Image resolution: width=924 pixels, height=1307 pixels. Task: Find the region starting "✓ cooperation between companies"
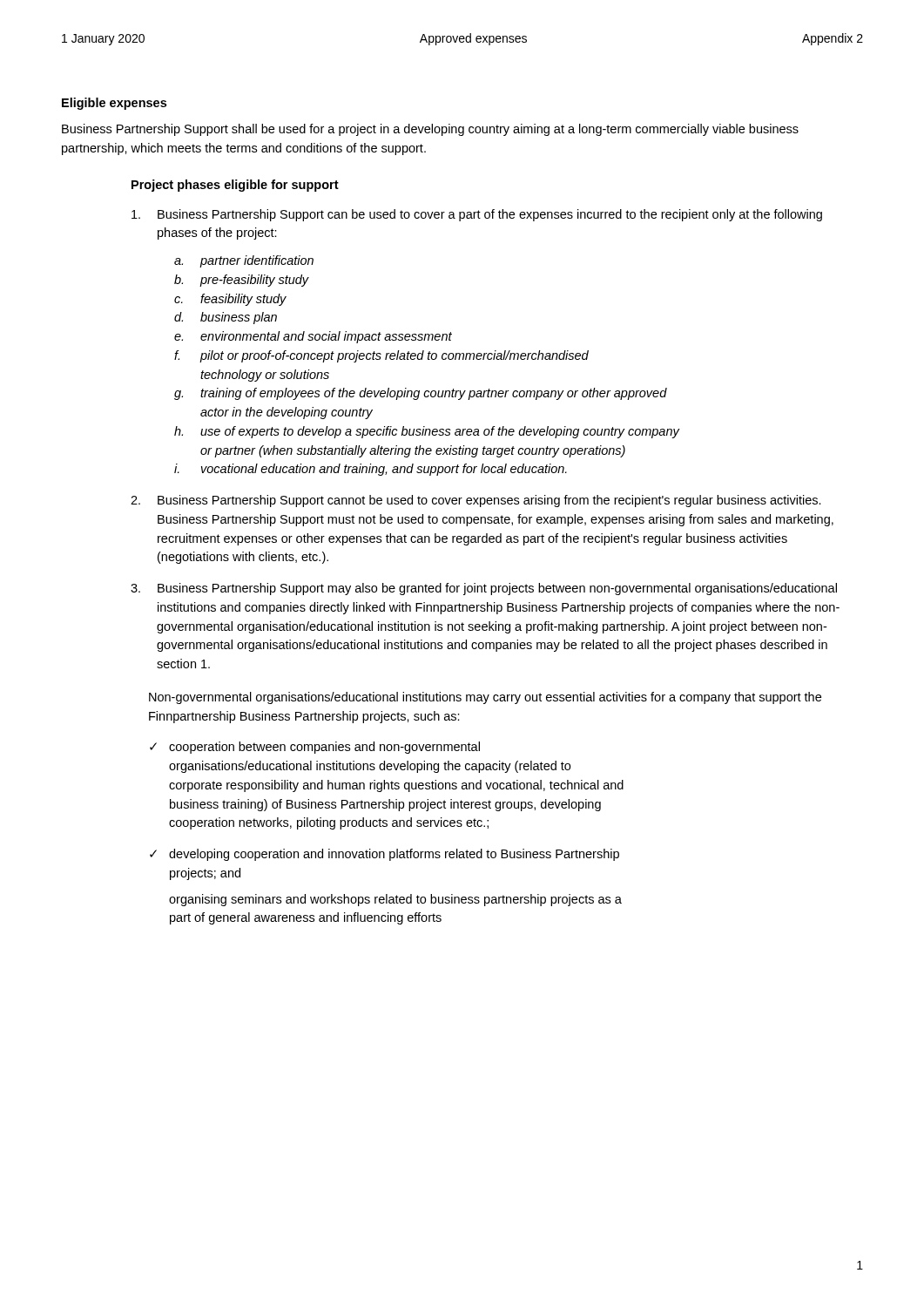tap(506, 786)
